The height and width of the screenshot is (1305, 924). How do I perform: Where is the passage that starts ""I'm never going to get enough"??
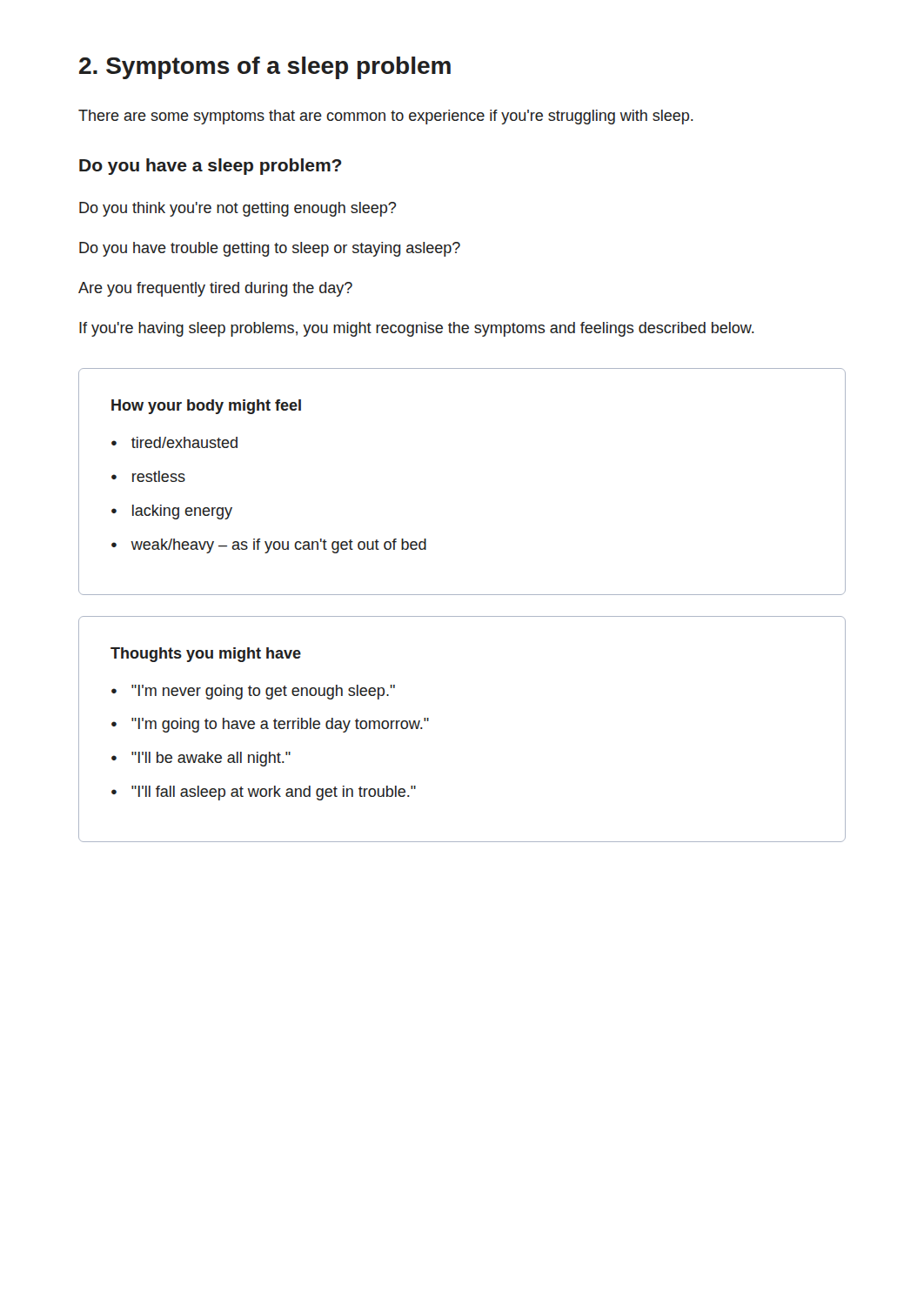(x=253, y=692)
